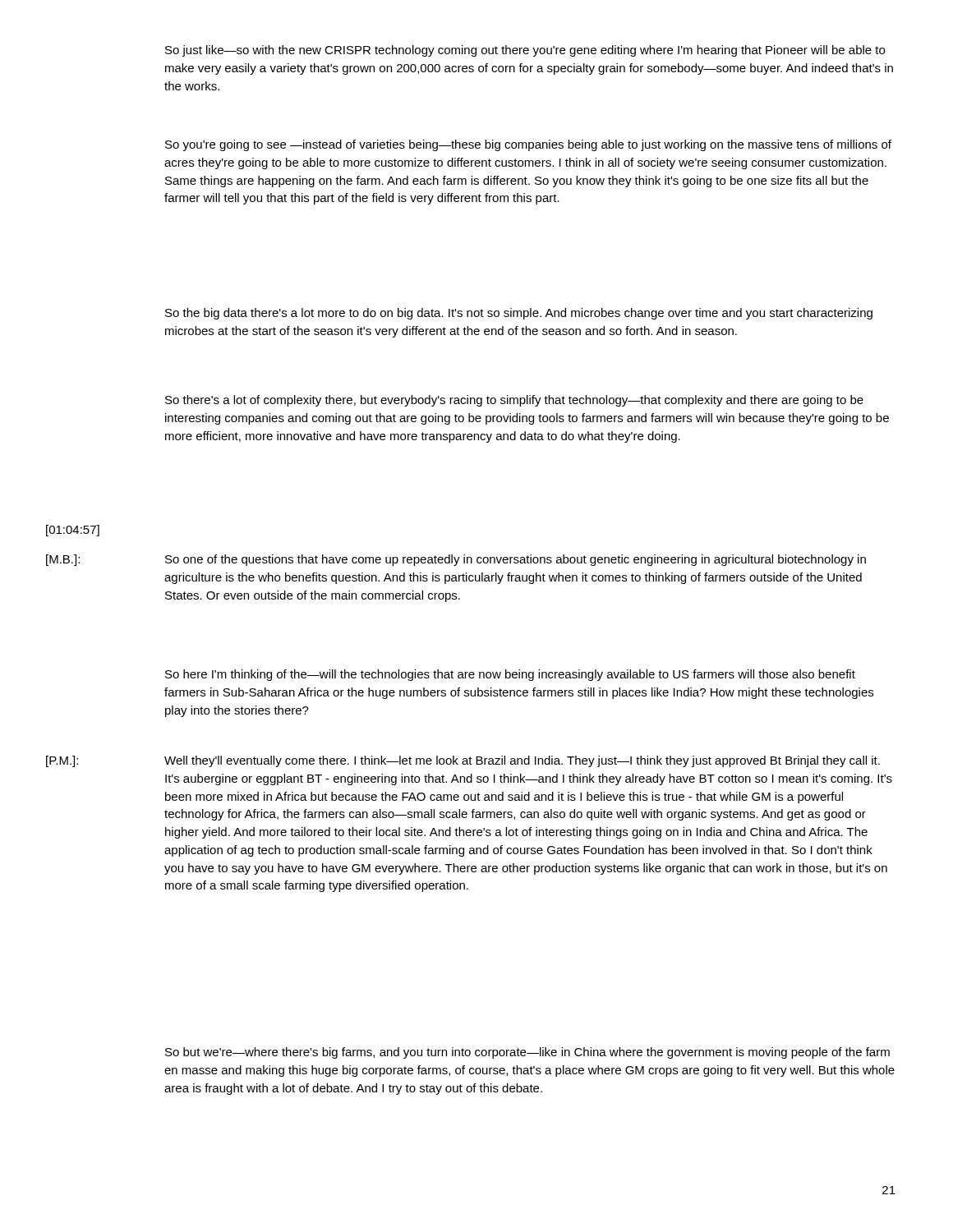Select the text block that reads "So you're going to see —instead of varieties"

tap(530, 171)
